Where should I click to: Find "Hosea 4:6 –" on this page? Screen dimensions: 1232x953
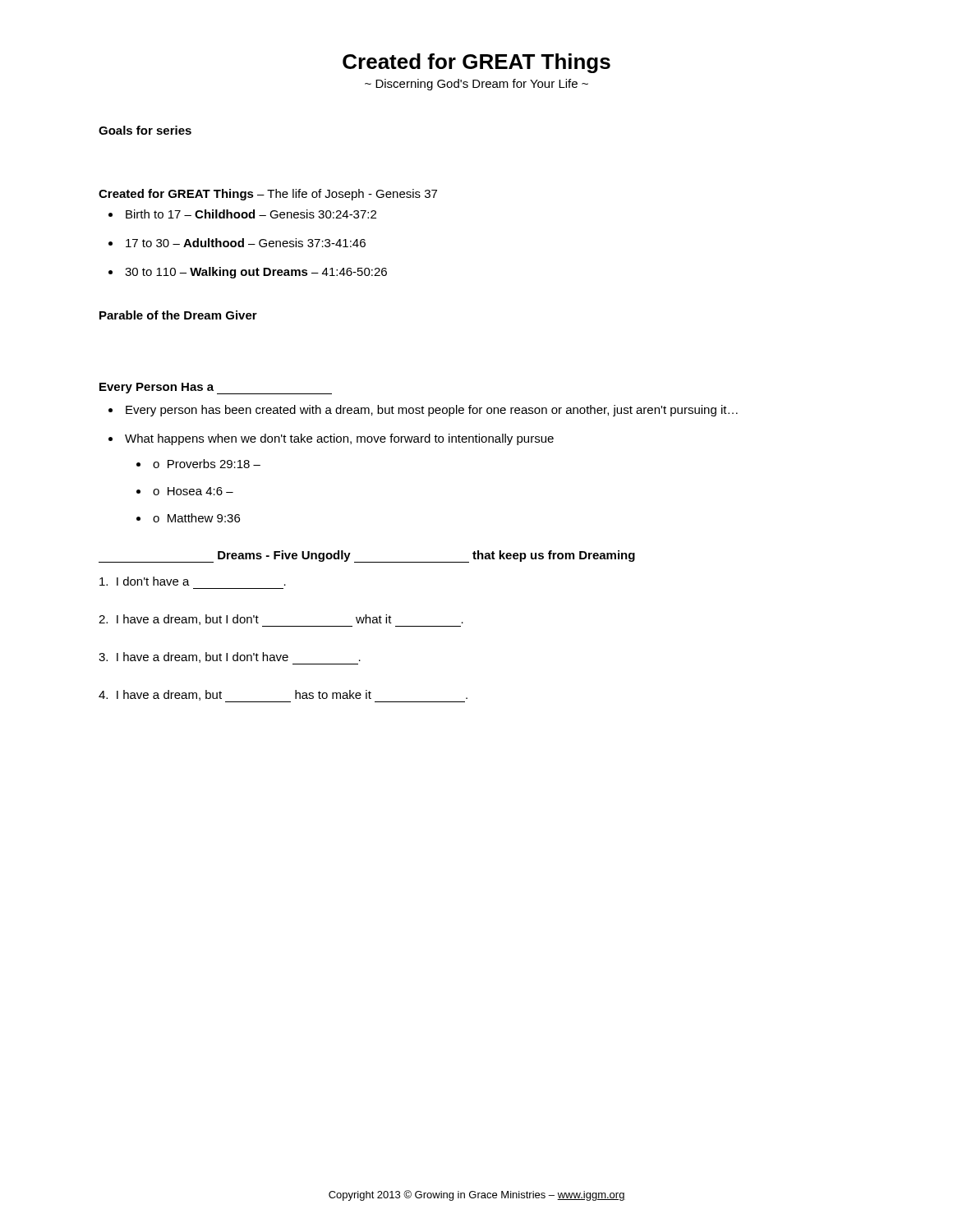200,491
